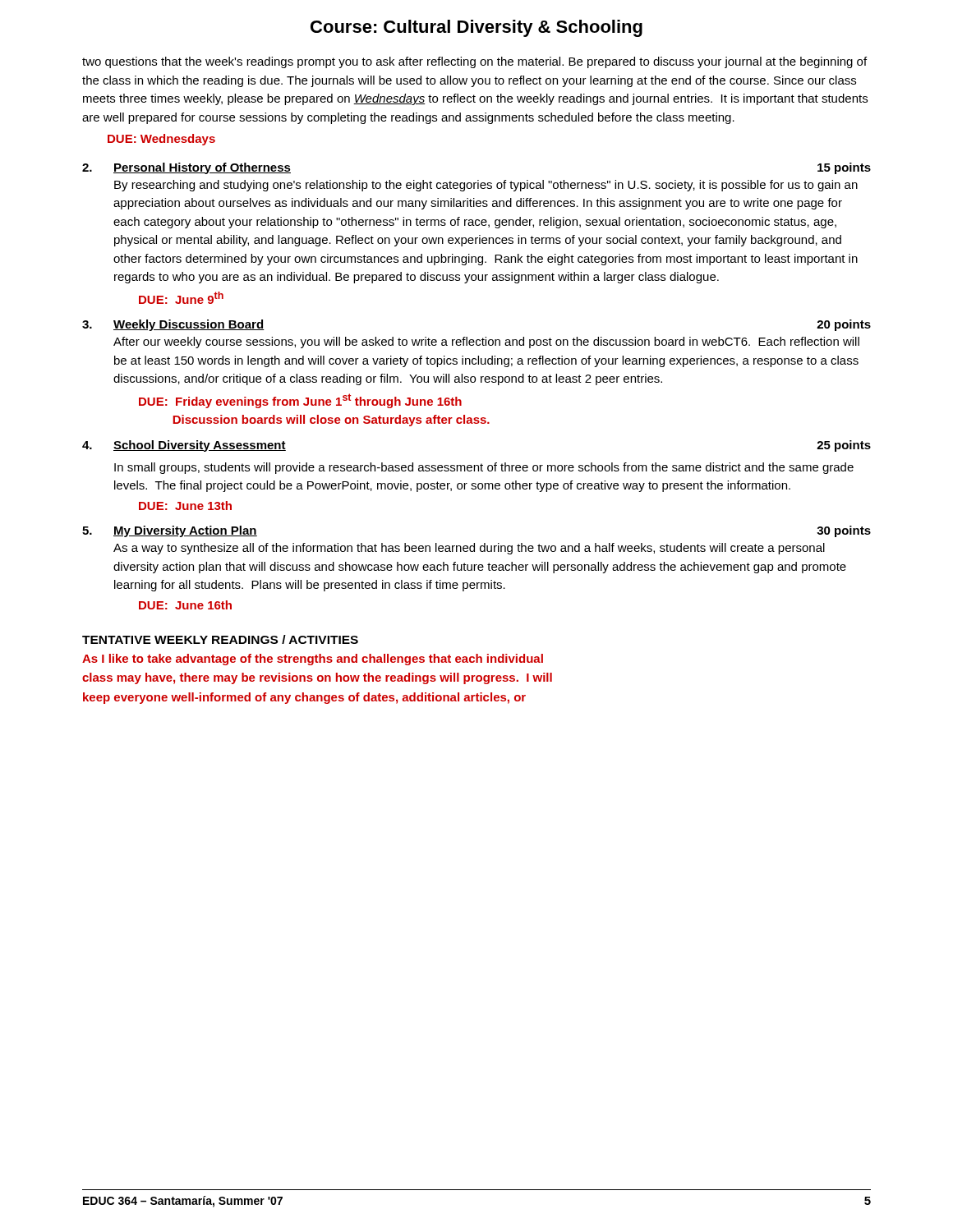Navigate to the block starting "Course: Cultural Diversity"
953x1232 pixels.
click(476, 27)
